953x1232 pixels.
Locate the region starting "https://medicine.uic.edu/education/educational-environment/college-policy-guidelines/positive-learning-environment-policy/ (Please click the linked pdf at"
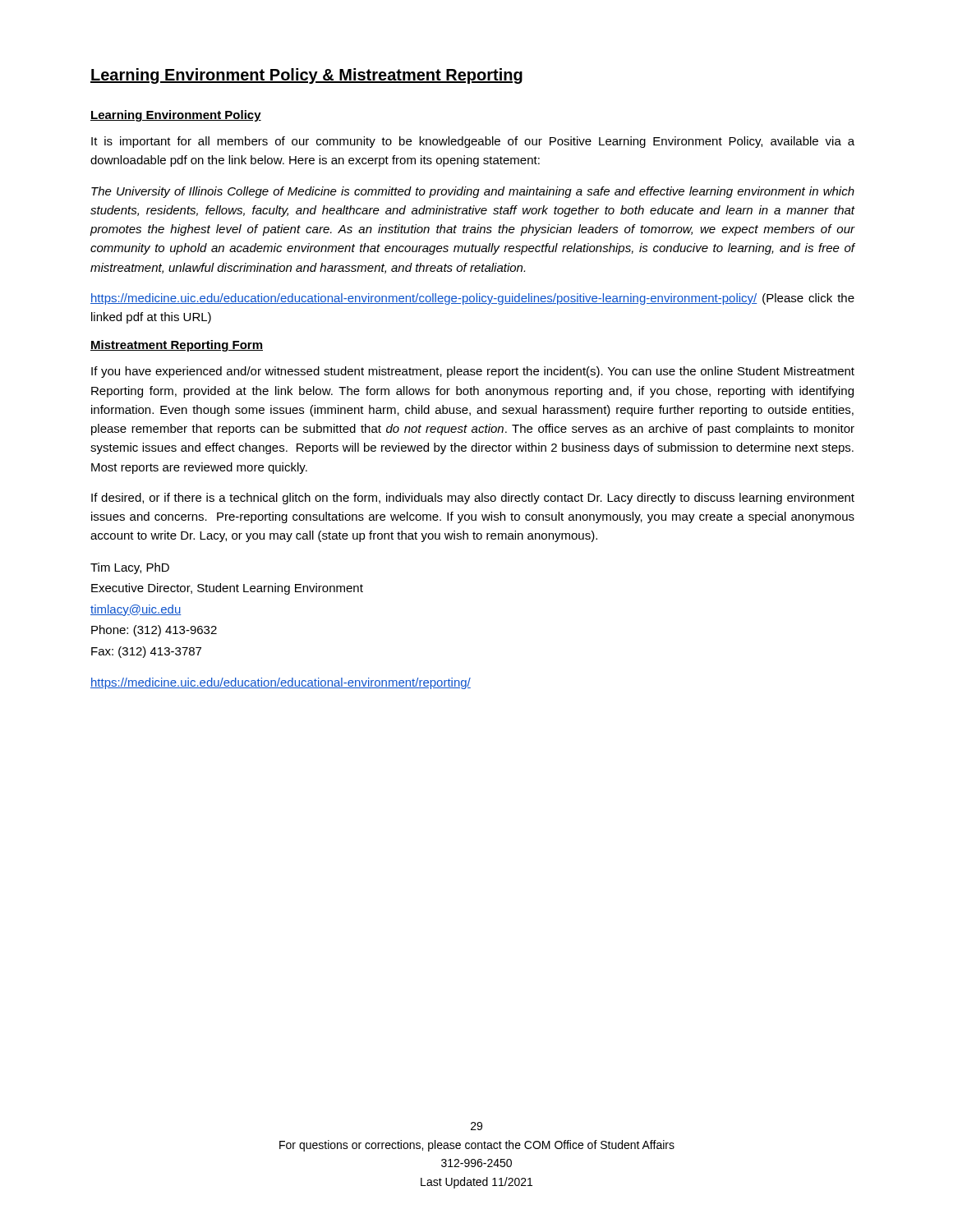tap(472, 307)
